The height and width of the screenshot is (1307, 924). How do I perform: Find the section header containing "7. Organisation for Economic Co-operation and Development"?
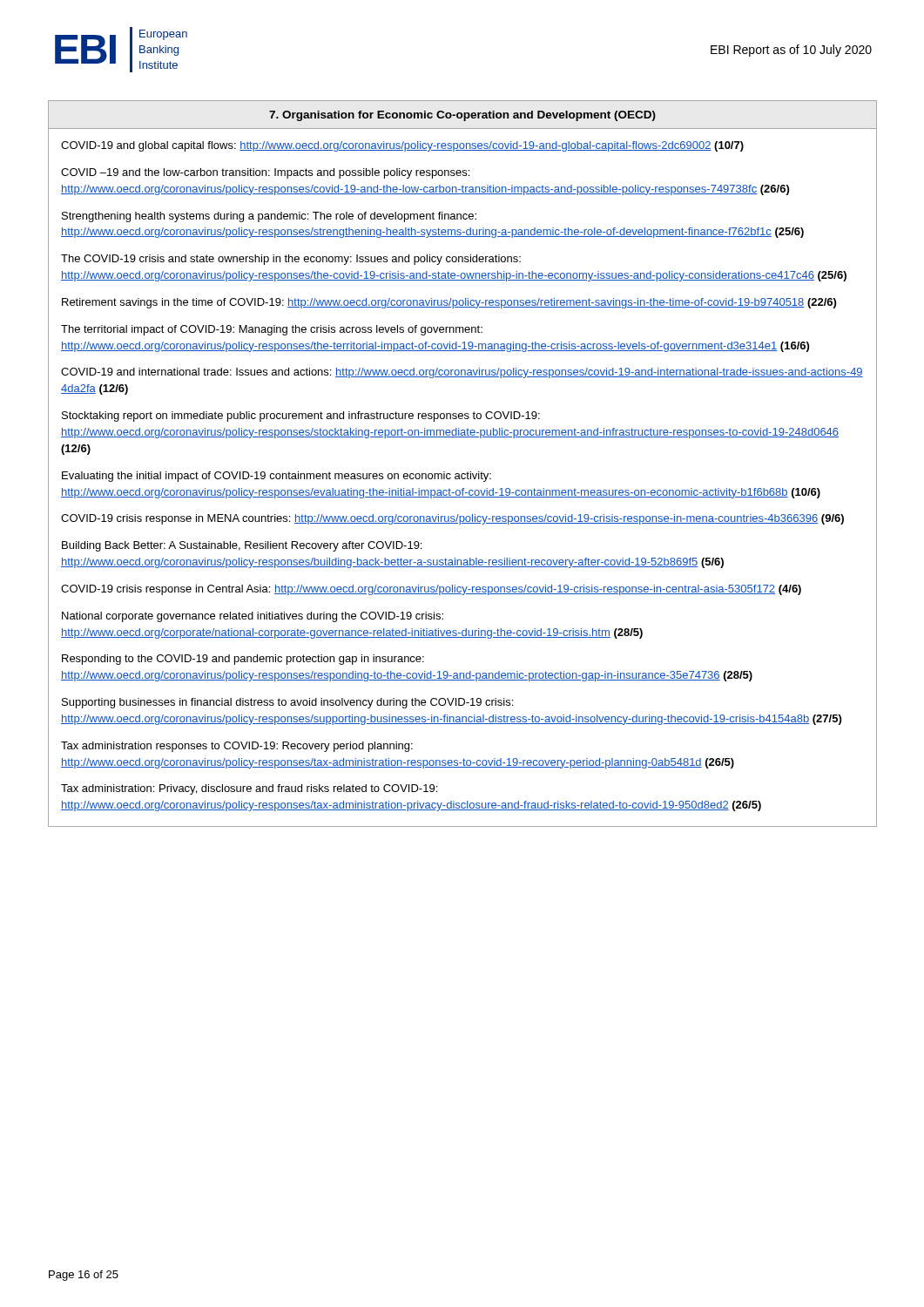(x=462, y=115)
